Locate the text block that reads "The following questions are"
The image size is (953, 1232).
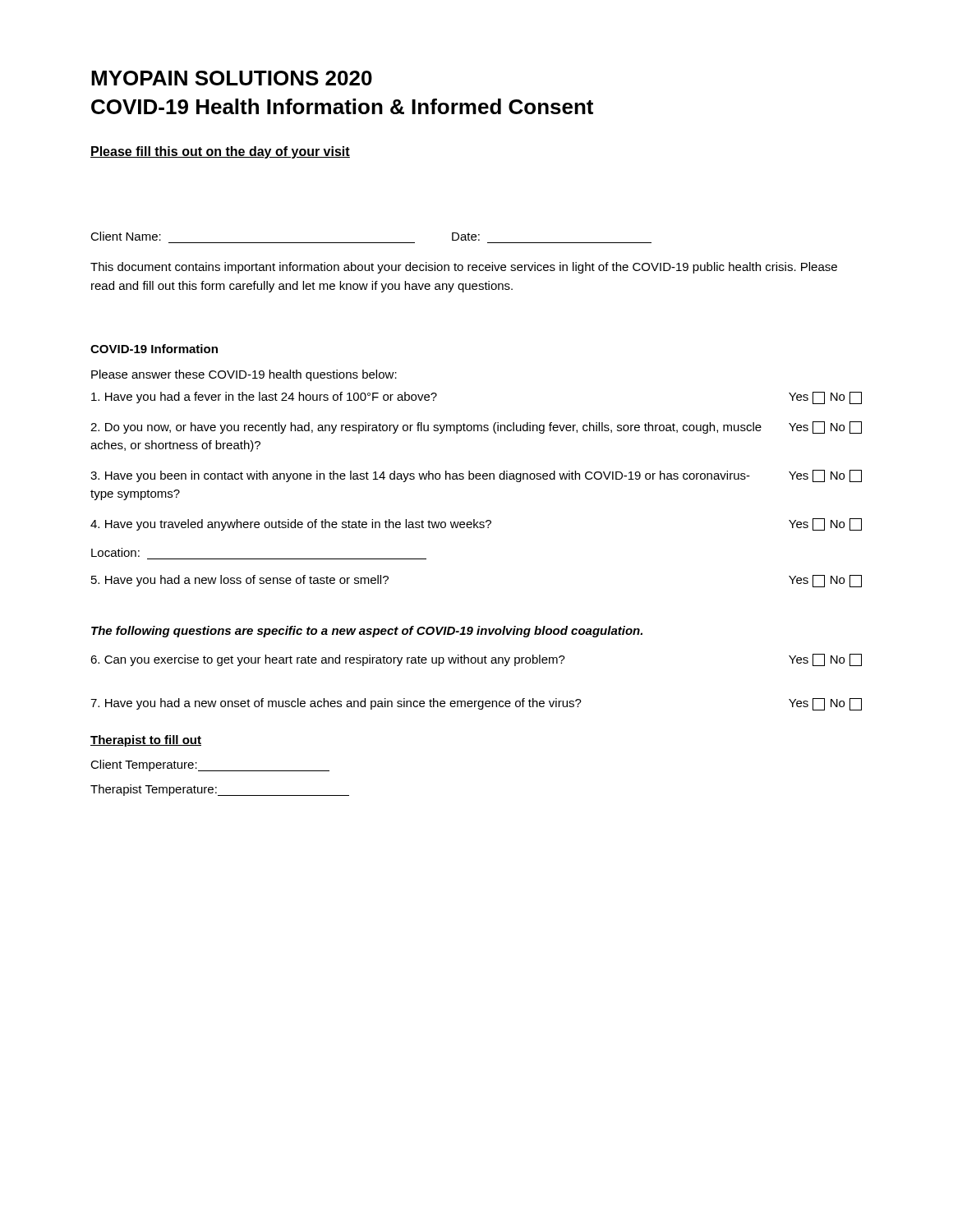[367, 630]
